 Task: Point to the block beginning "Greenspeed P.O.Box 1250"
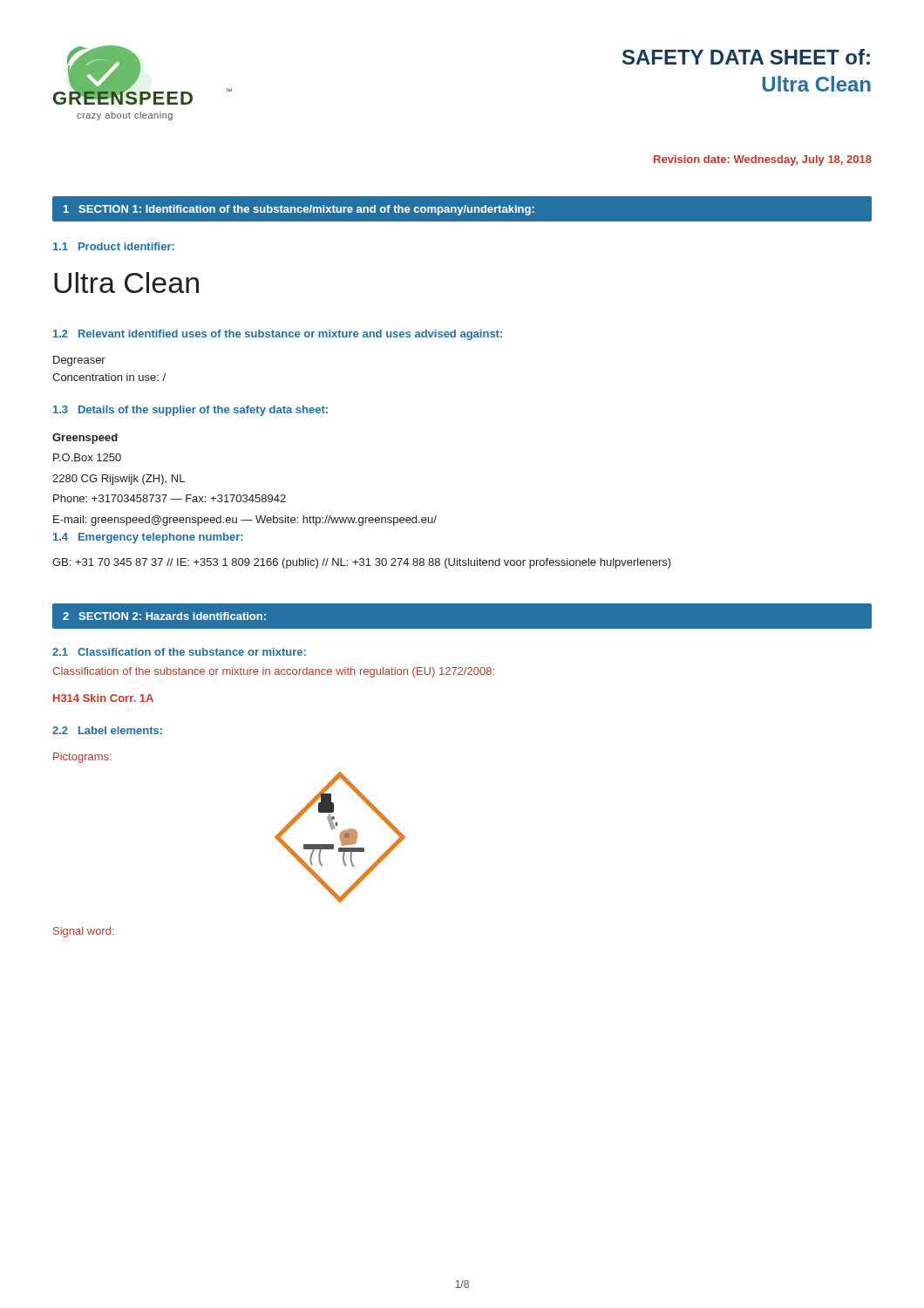(85, 439)
